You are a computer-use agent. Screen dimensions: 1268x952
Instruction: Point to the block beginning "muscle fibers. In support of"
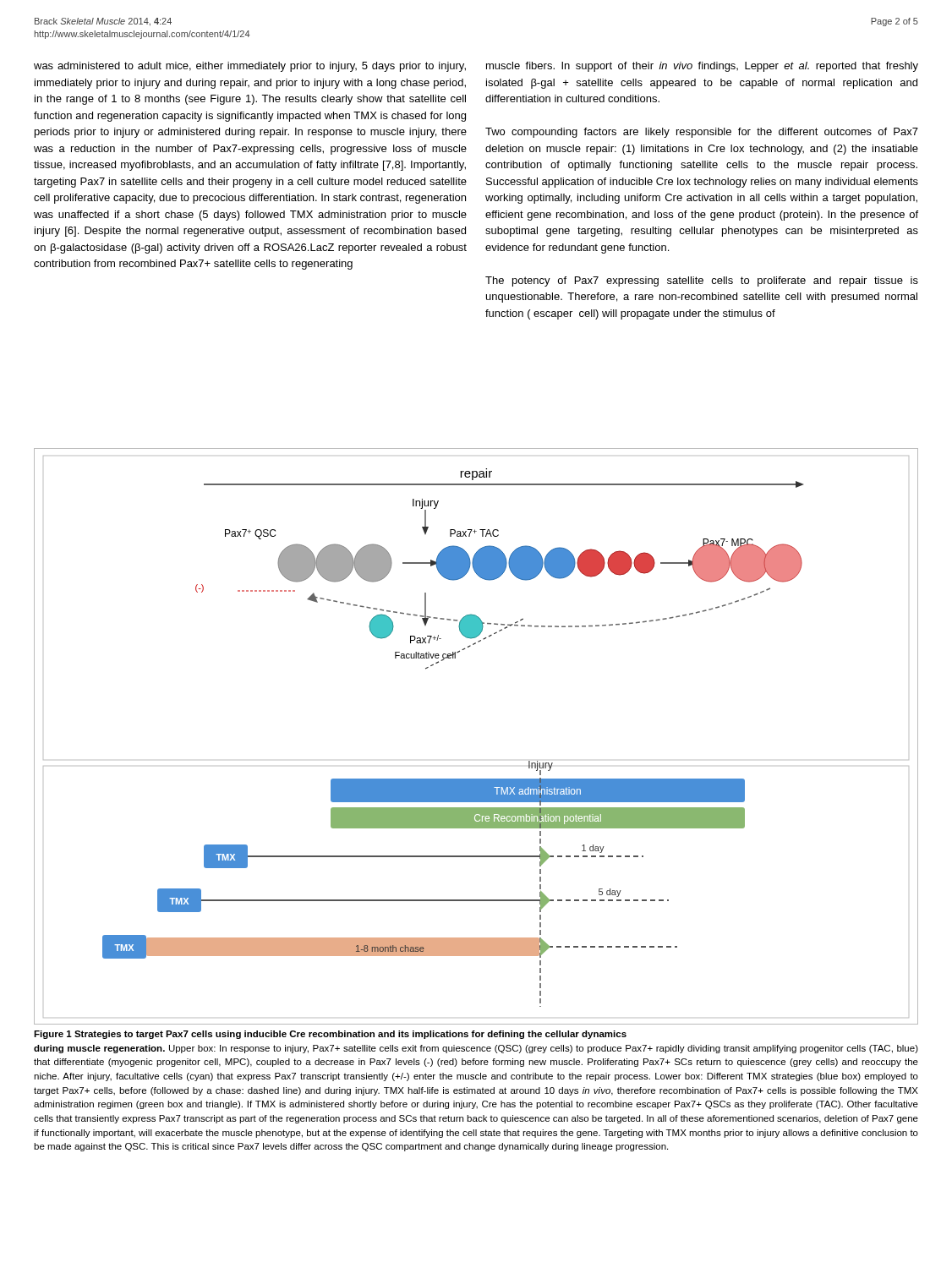[702, 189]
